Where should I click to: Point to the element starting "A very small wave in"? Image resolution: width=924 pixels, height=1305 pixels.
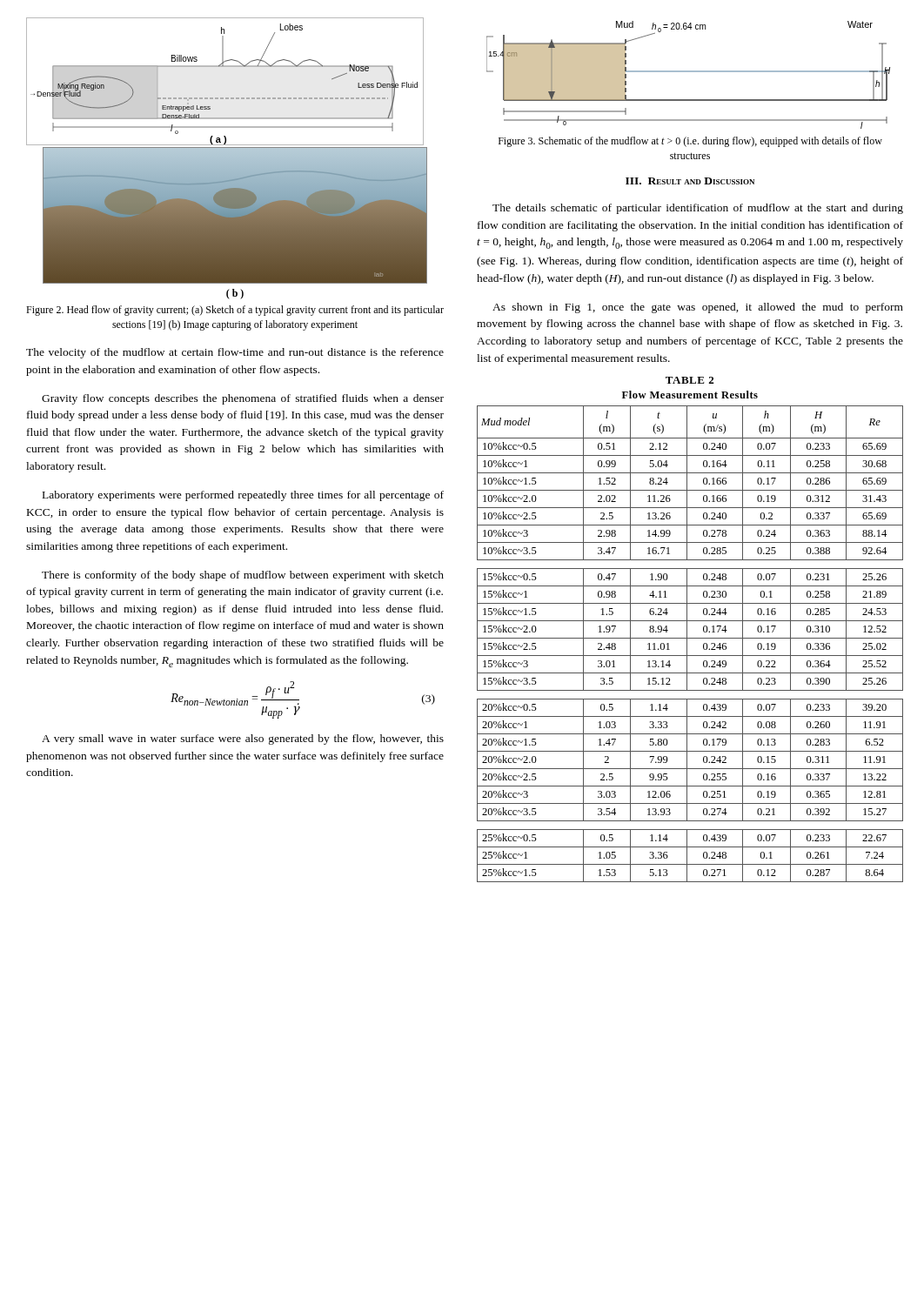(x=235, y=756)
